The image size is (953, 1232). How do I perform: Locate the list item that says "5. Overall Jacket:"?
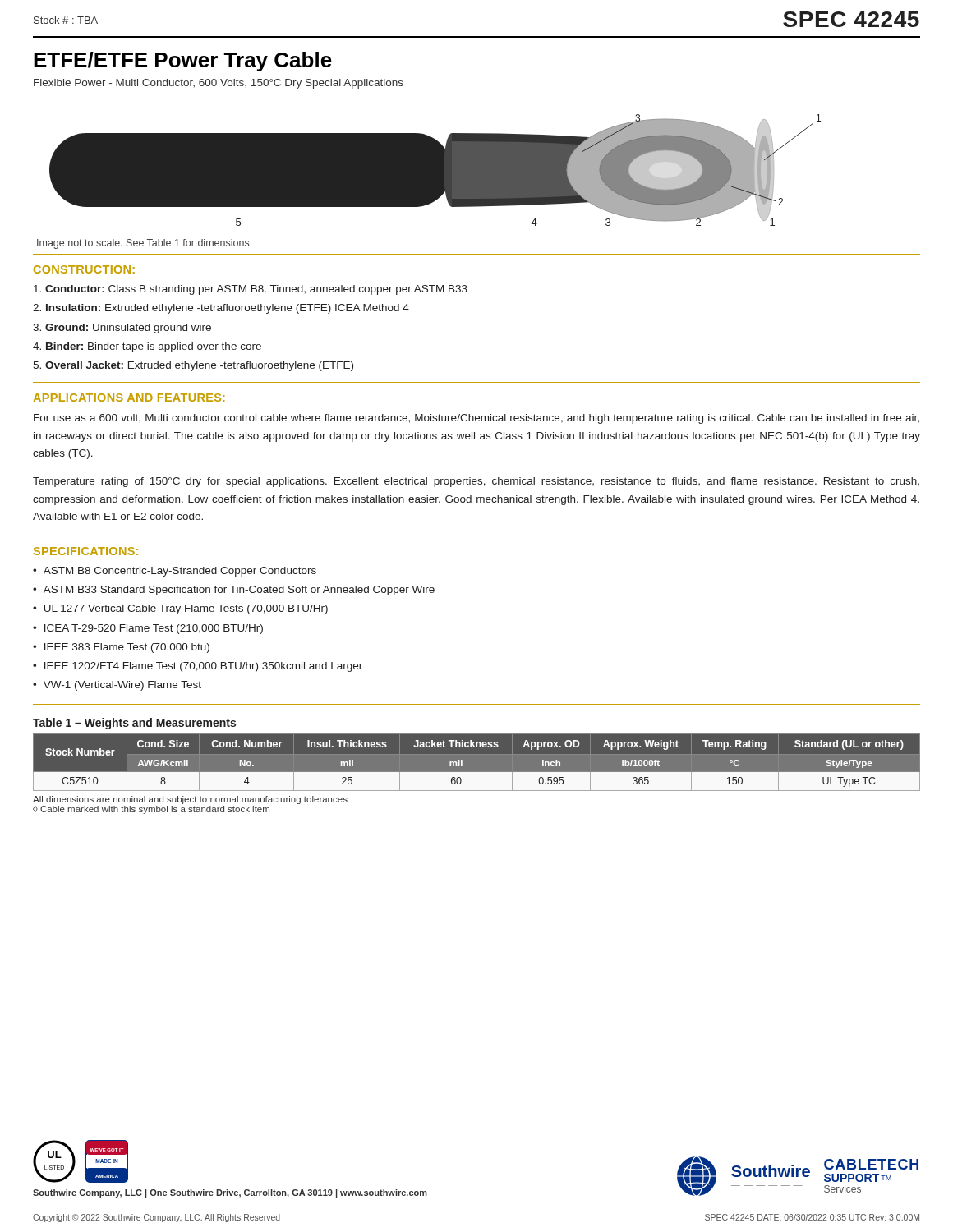coord(193,365)
